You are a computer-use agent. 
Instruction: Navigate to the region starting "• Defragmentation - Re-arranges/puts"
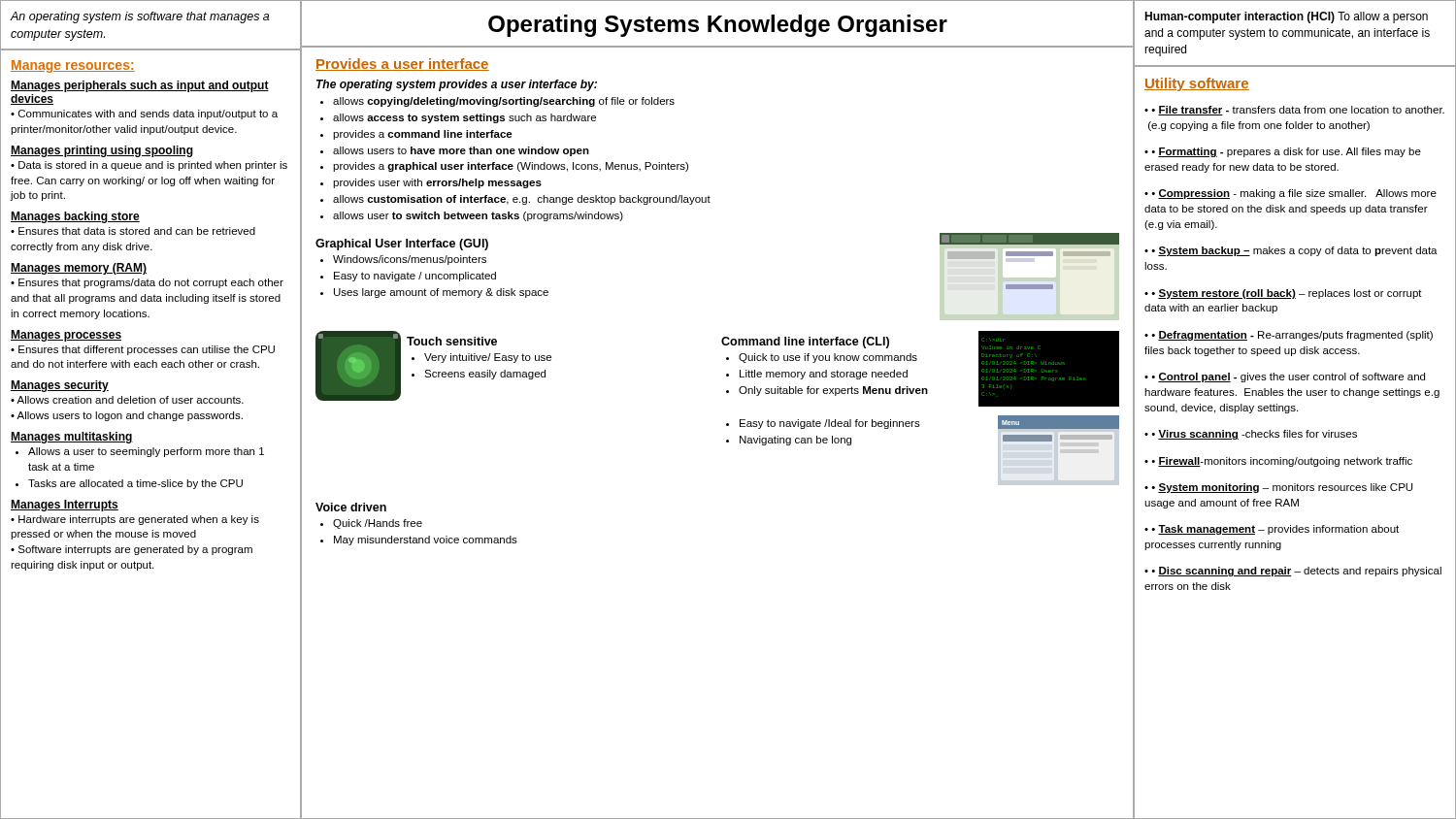(x=1289, y=342)
